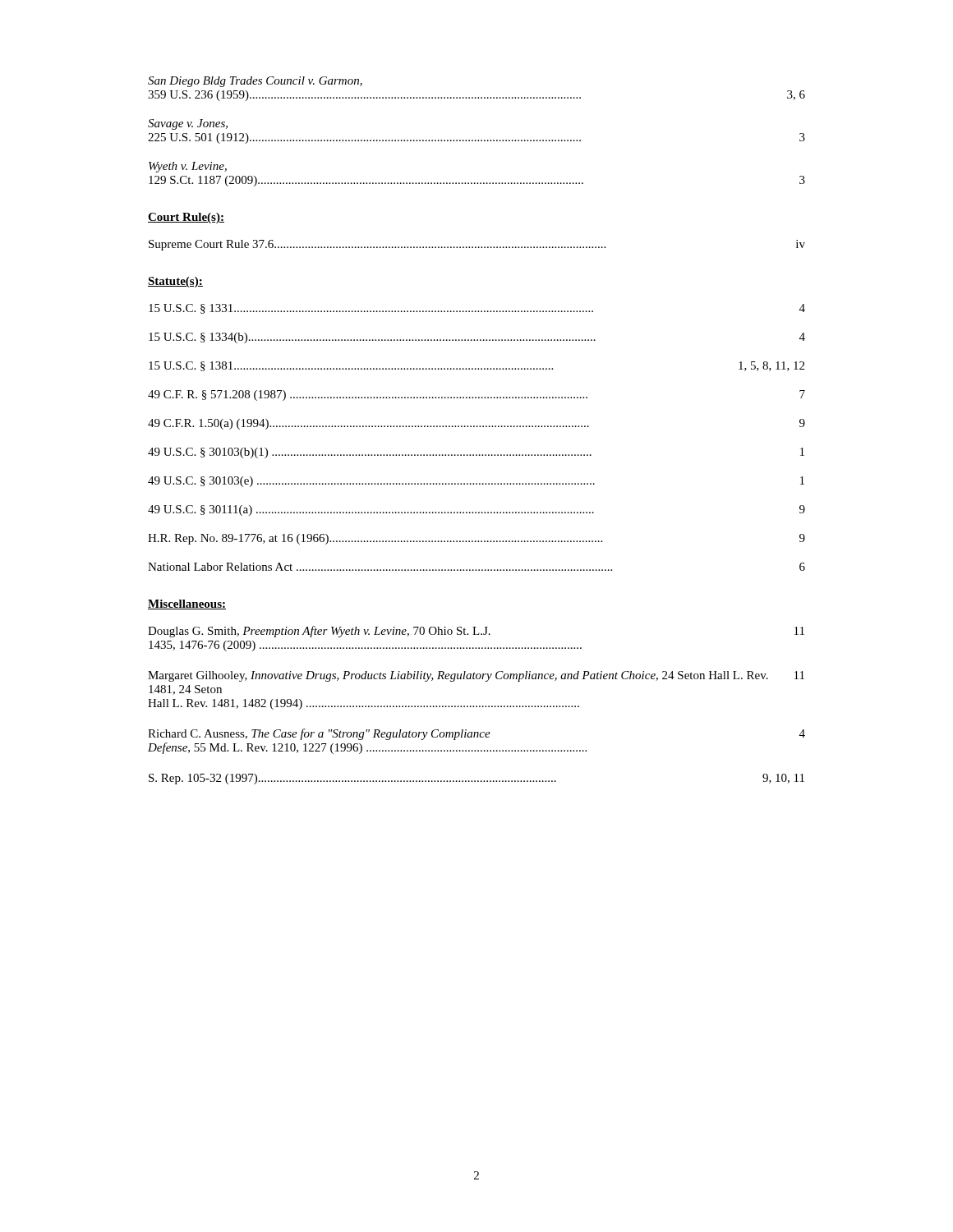Where does it say "S. Rep. 105-32 (1997)................................................................................................. 9, 10, 11"?
The height and width of the screenshot is (1232, 953).
(476, 778)
